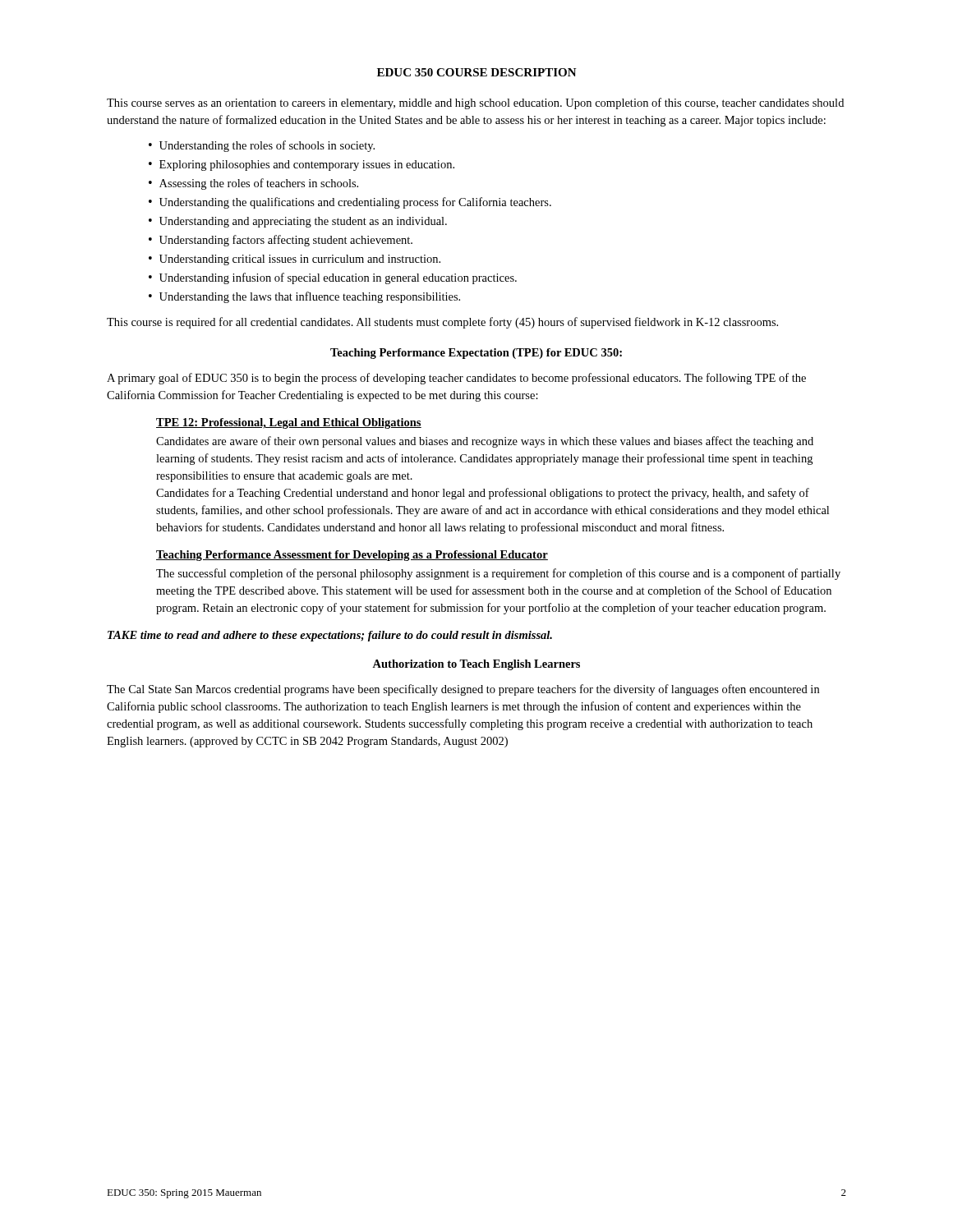Point to the text starting "•Understanding and appreciating the student as"

click(x=298, y=221)
